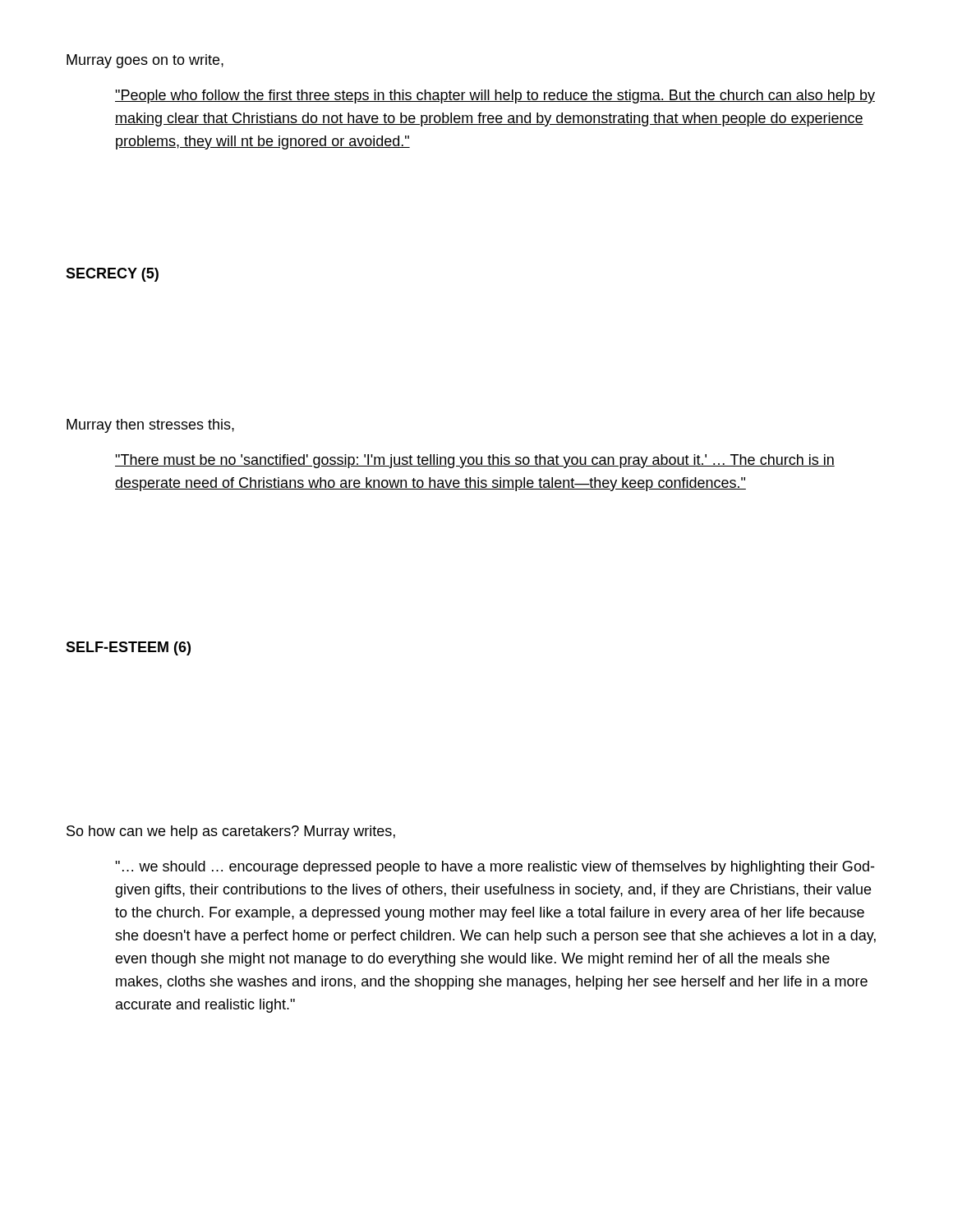Navigate to the text starting "Murray then stresses"
953x1232 pixels.
pos(150,424)
